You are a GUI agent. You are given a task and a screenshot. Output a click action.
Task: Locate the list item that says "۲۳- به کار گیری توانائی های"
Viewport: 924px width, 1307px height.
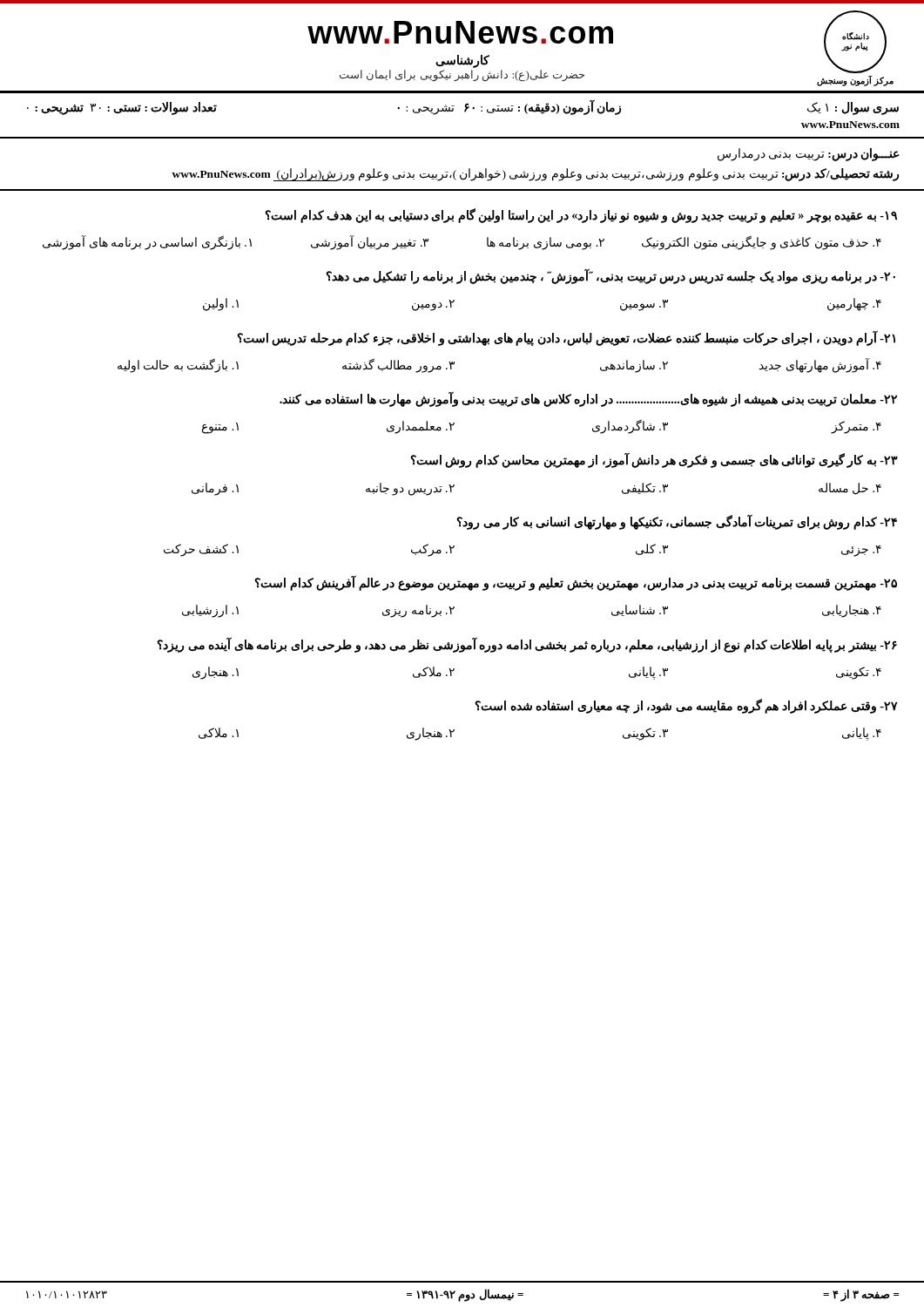coord(462,474)
